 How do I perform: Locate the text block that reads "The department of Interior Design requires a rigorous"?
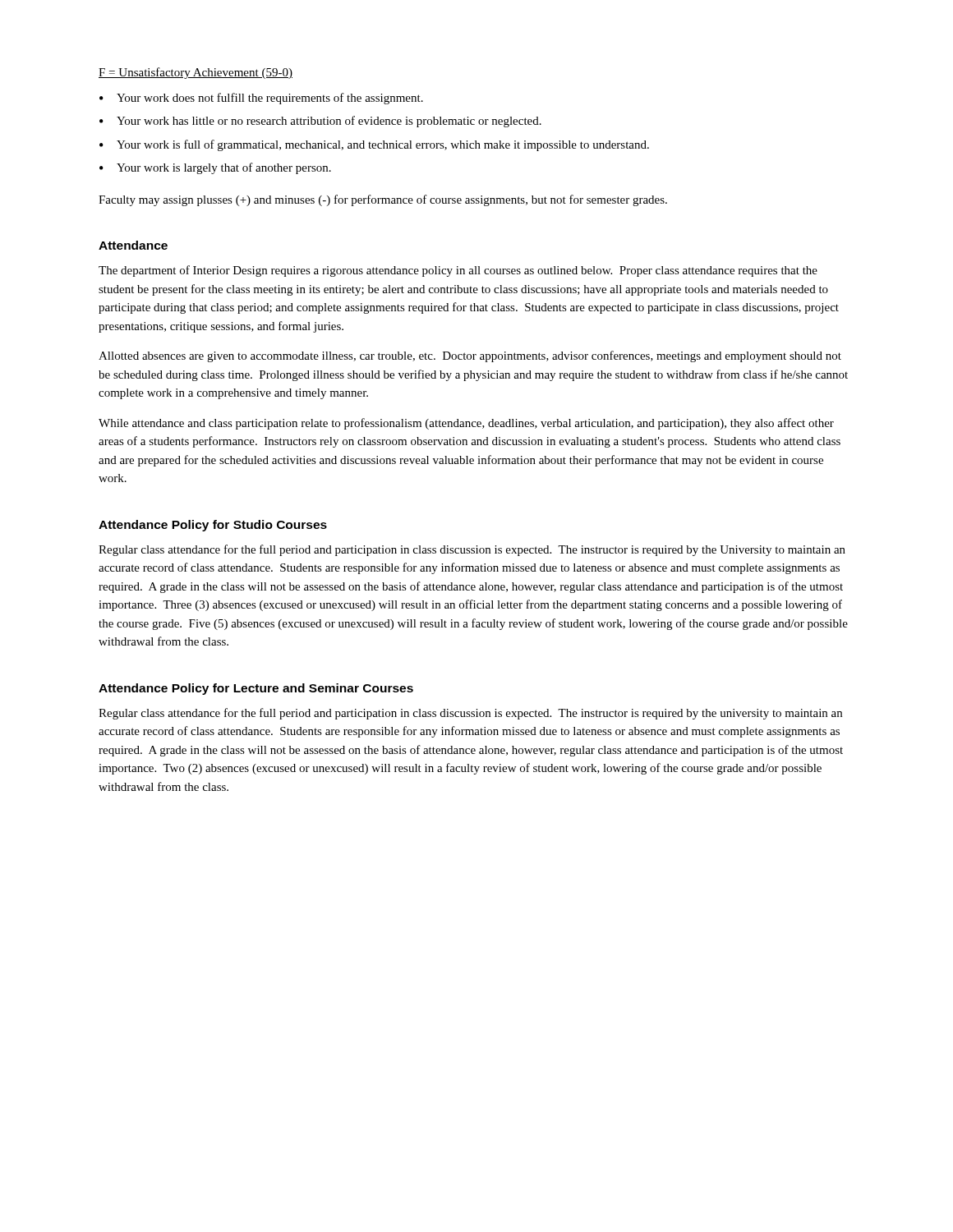coord(469,298)
